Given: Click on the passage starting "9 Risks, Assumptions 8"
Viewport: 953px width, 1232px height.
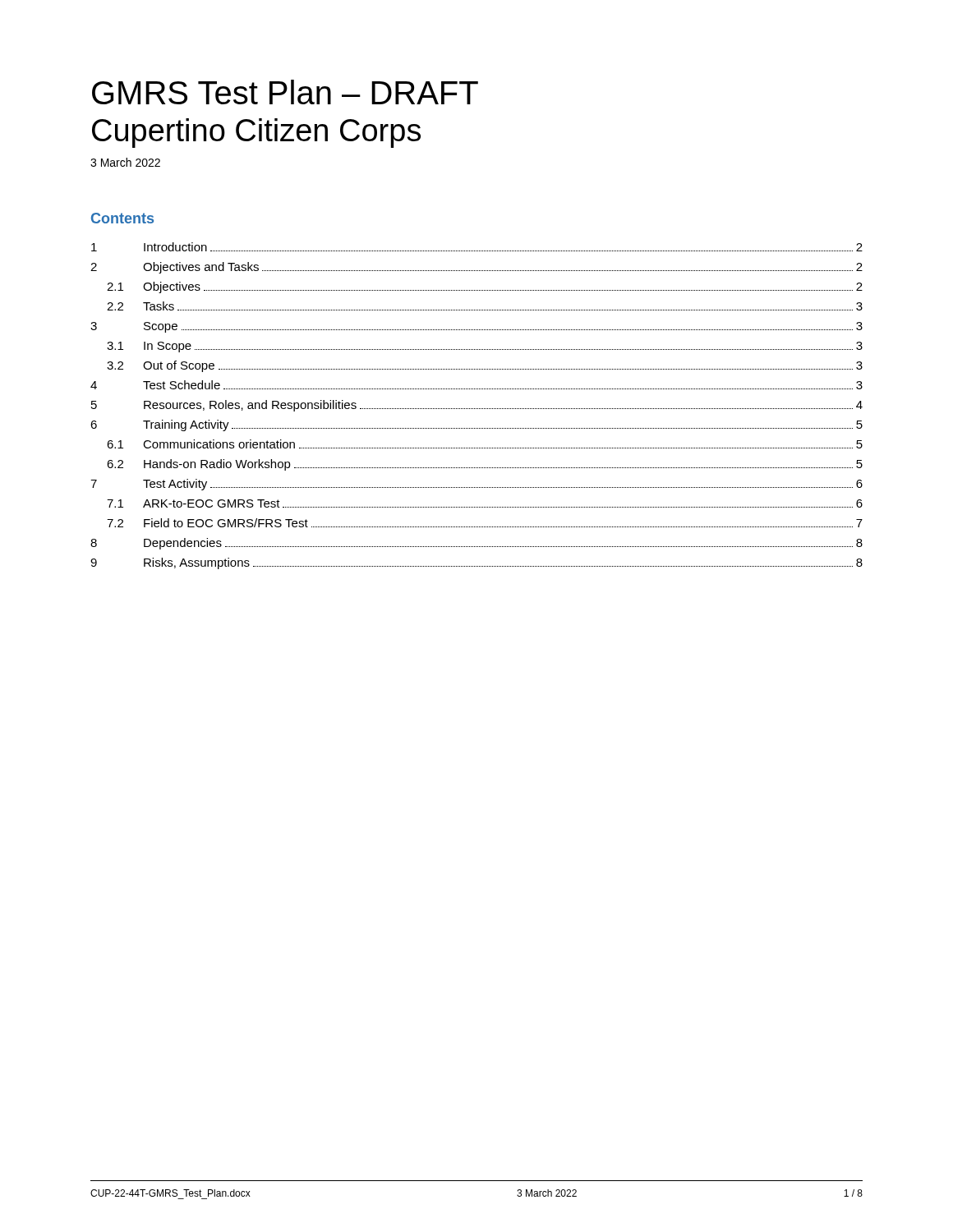Looking at the screenshot, I should (476, 562).
